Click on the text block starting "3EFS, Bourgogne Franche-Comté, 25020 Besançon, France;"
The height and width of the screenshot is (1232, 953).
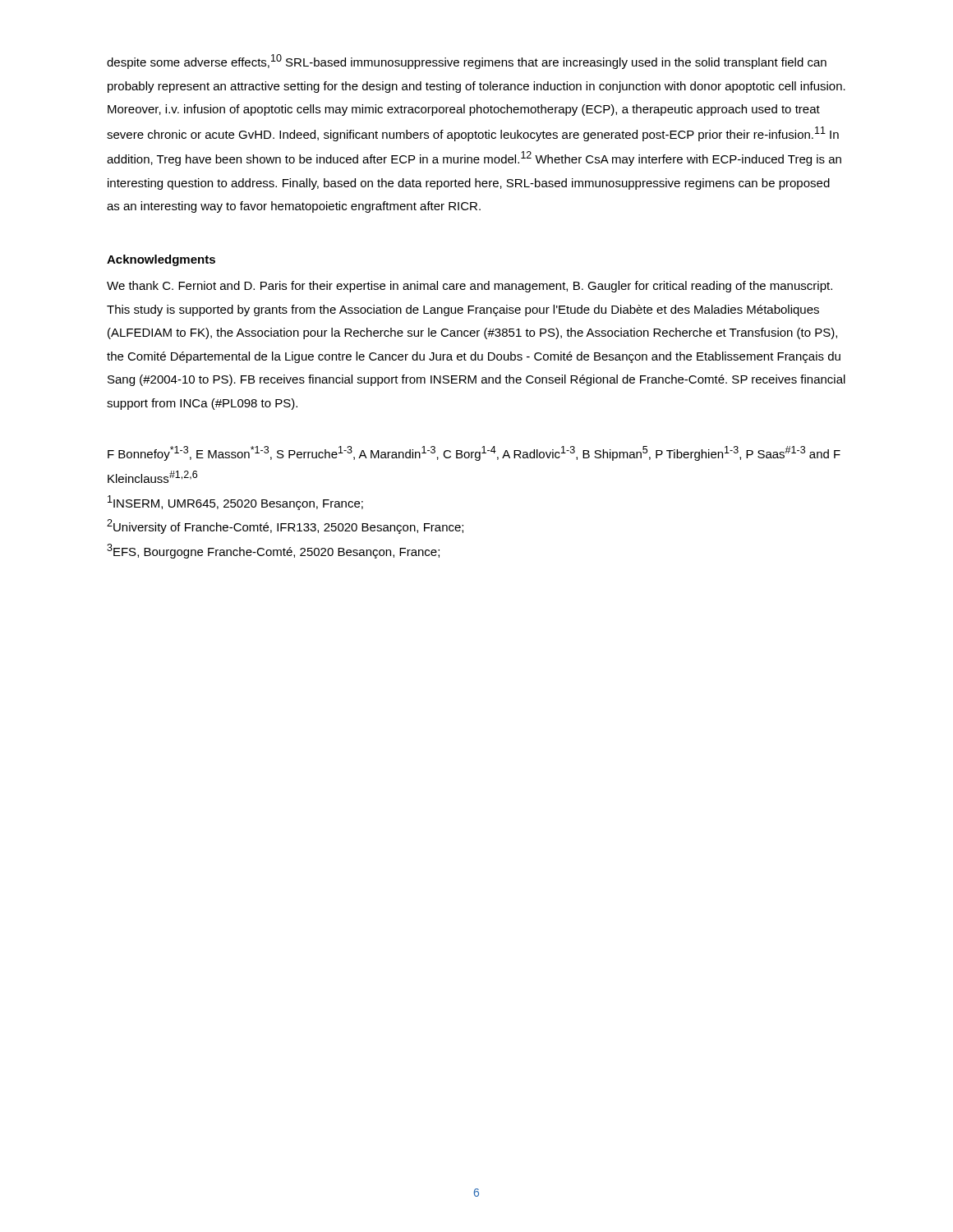(274, 550)
